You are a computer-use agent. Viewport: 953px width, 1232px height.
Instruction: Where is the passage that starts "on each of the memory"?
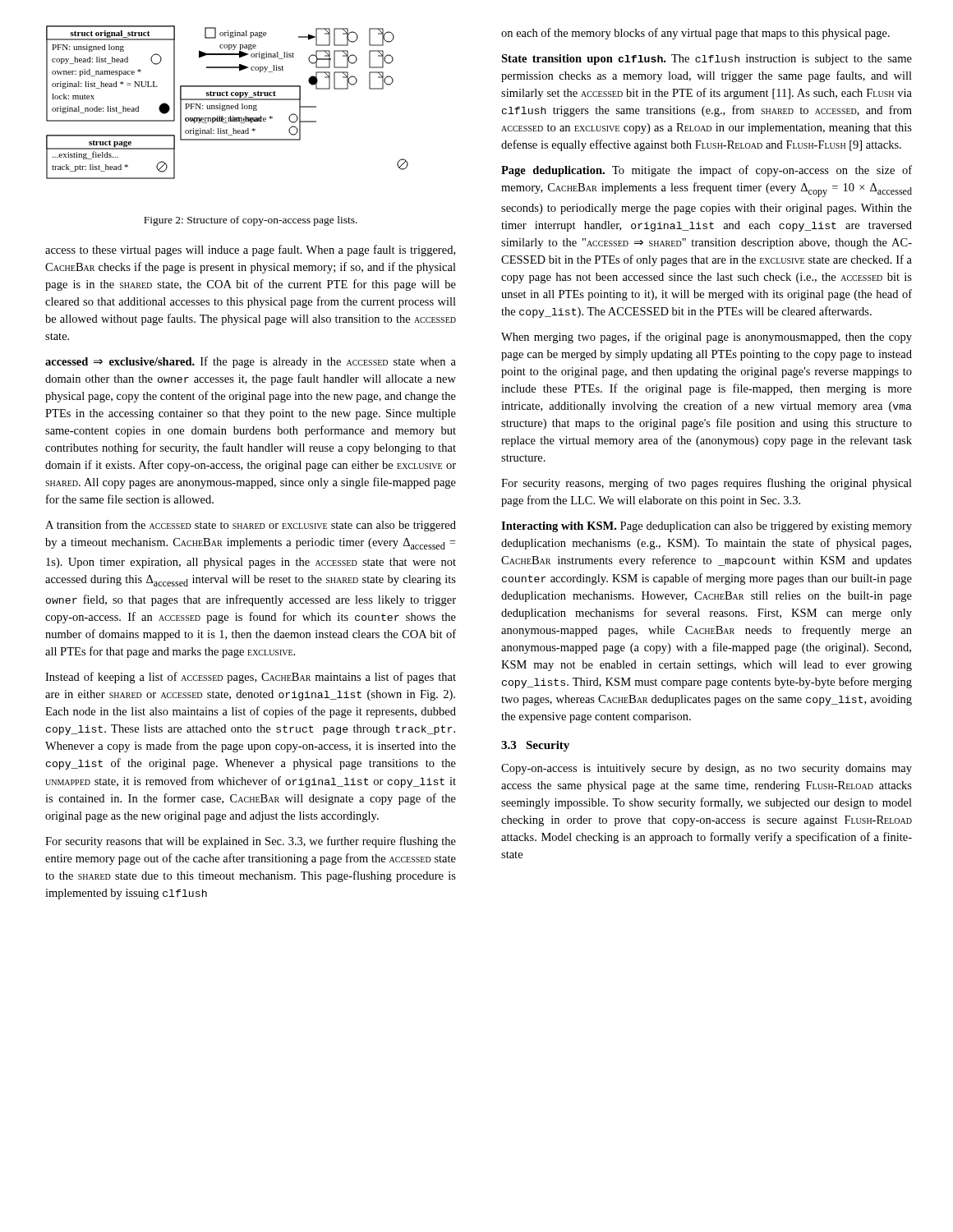707,33
